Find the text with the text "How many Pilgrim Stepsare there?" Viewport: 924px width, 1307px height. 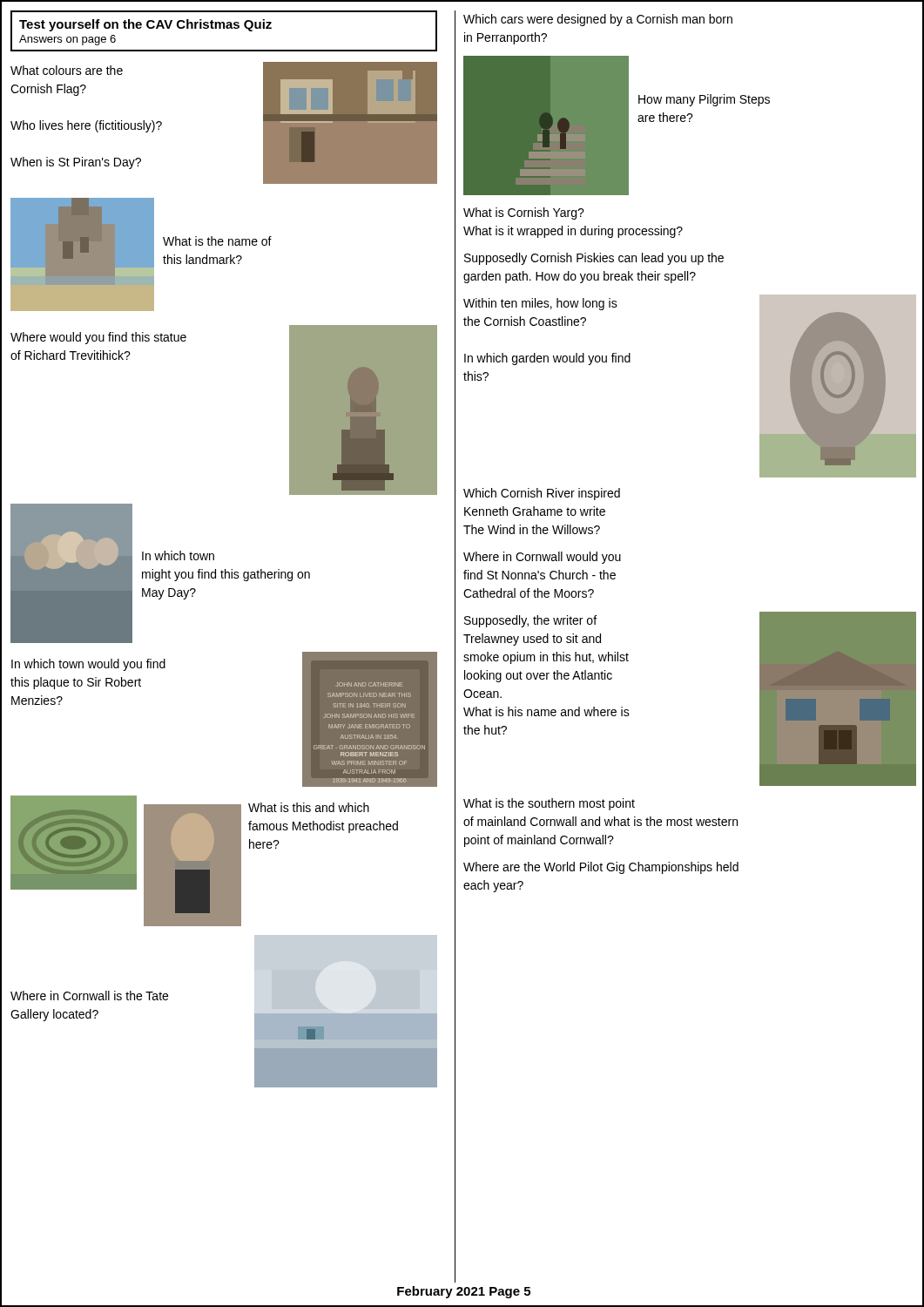[704, 108]
